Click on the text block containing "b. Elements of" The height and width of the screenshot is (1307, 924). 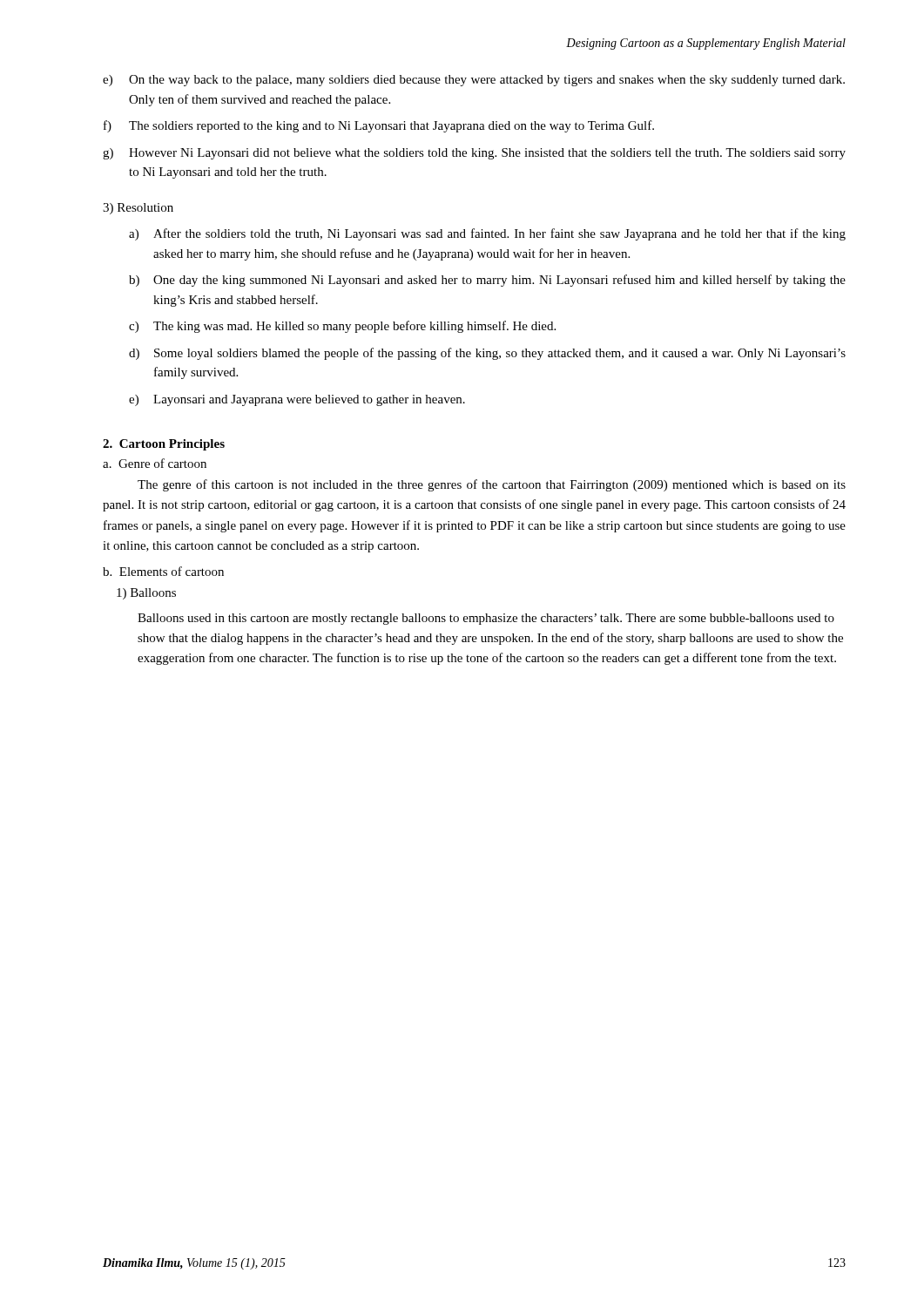tap(164, 572)
